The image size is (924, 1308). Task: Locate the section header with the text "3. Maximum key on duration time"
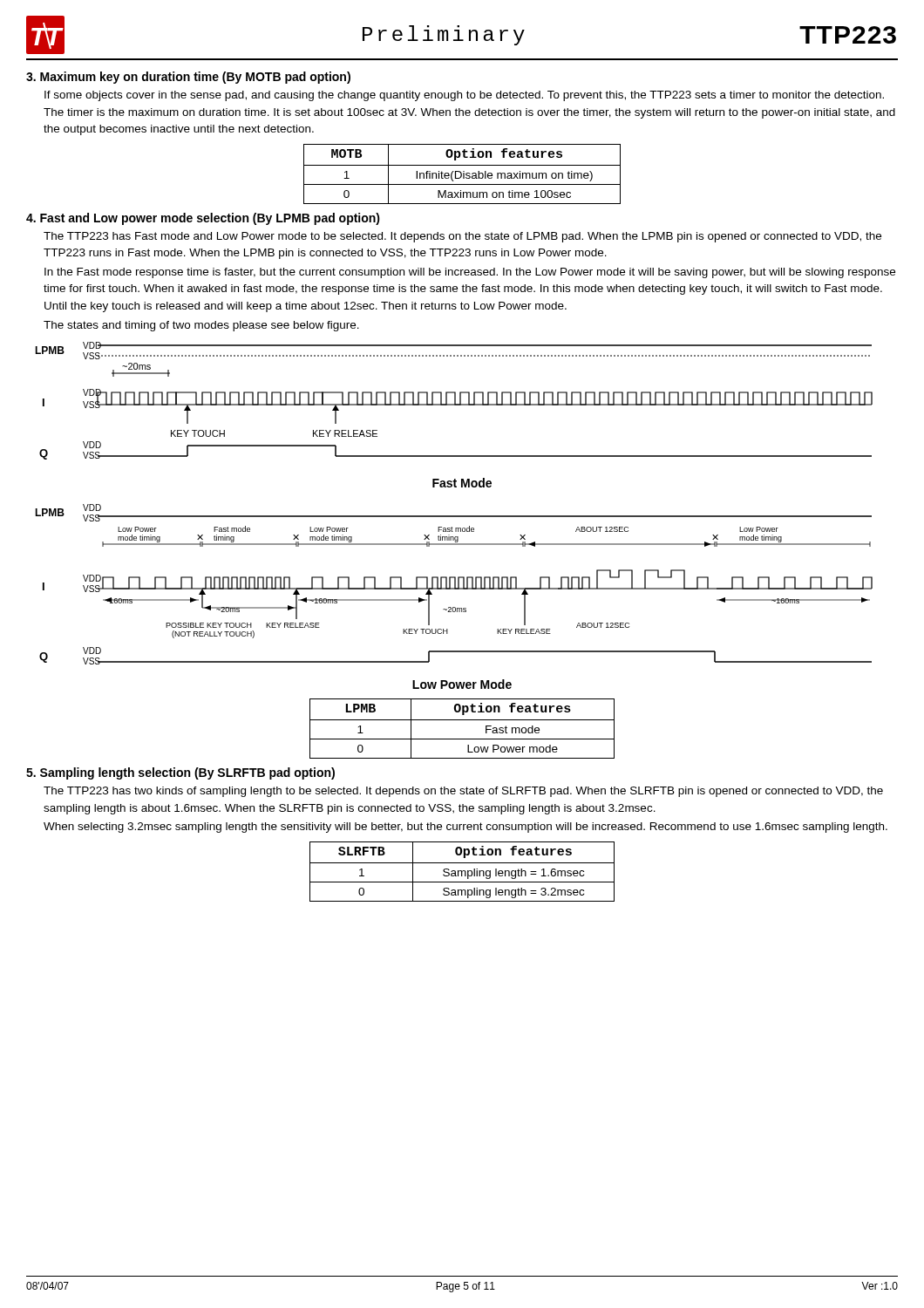(189, 77)
